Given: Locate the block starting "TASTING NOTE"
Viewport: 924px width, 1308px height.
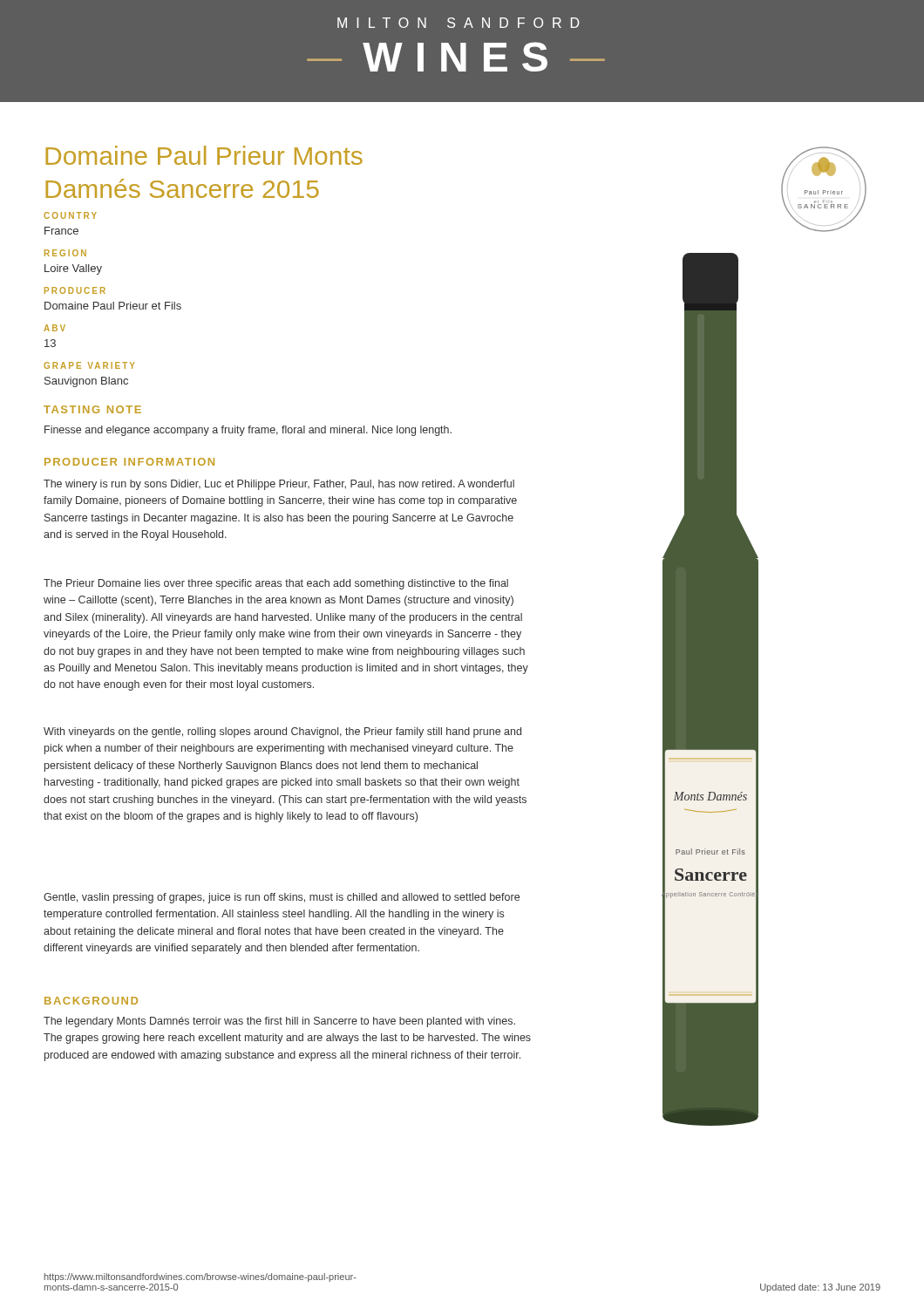Looking at the screenshot, I should [93, 409].
